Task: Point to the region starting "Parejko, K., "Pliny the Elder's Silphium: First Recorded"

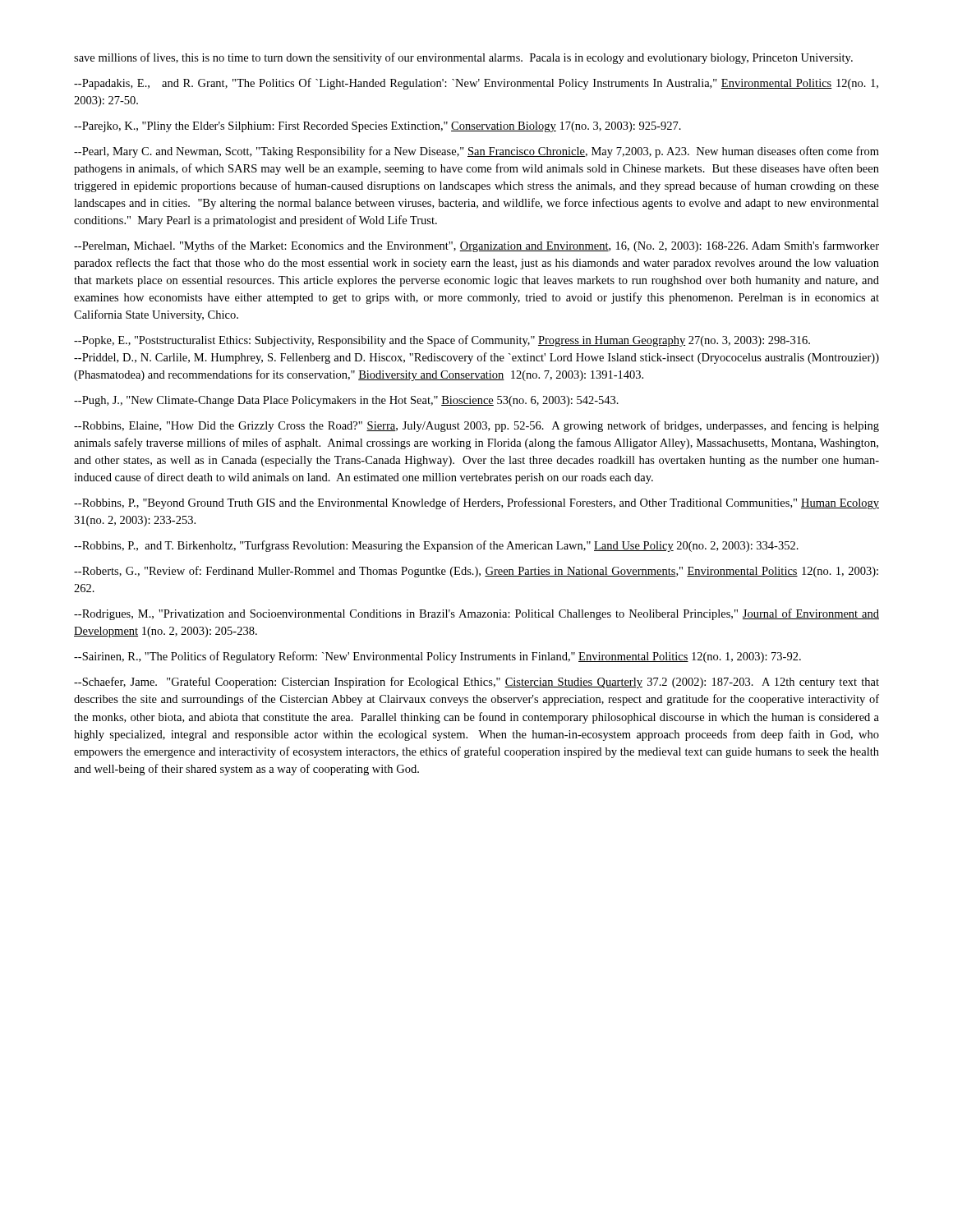Action: tap(378, 126)
